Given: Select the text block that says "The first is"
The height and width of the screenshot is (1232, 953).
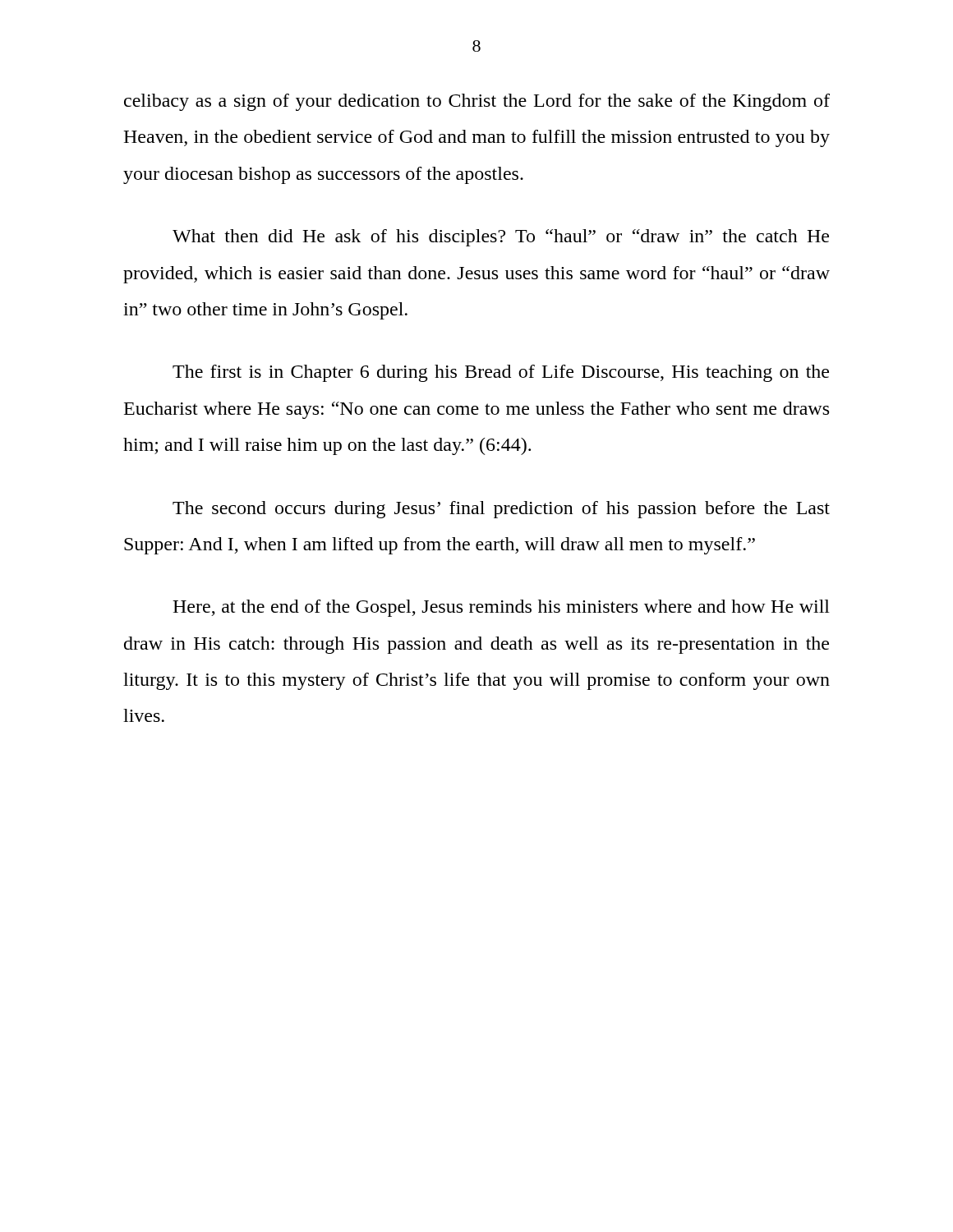Looking at the screenshot, I should [476, 408].
